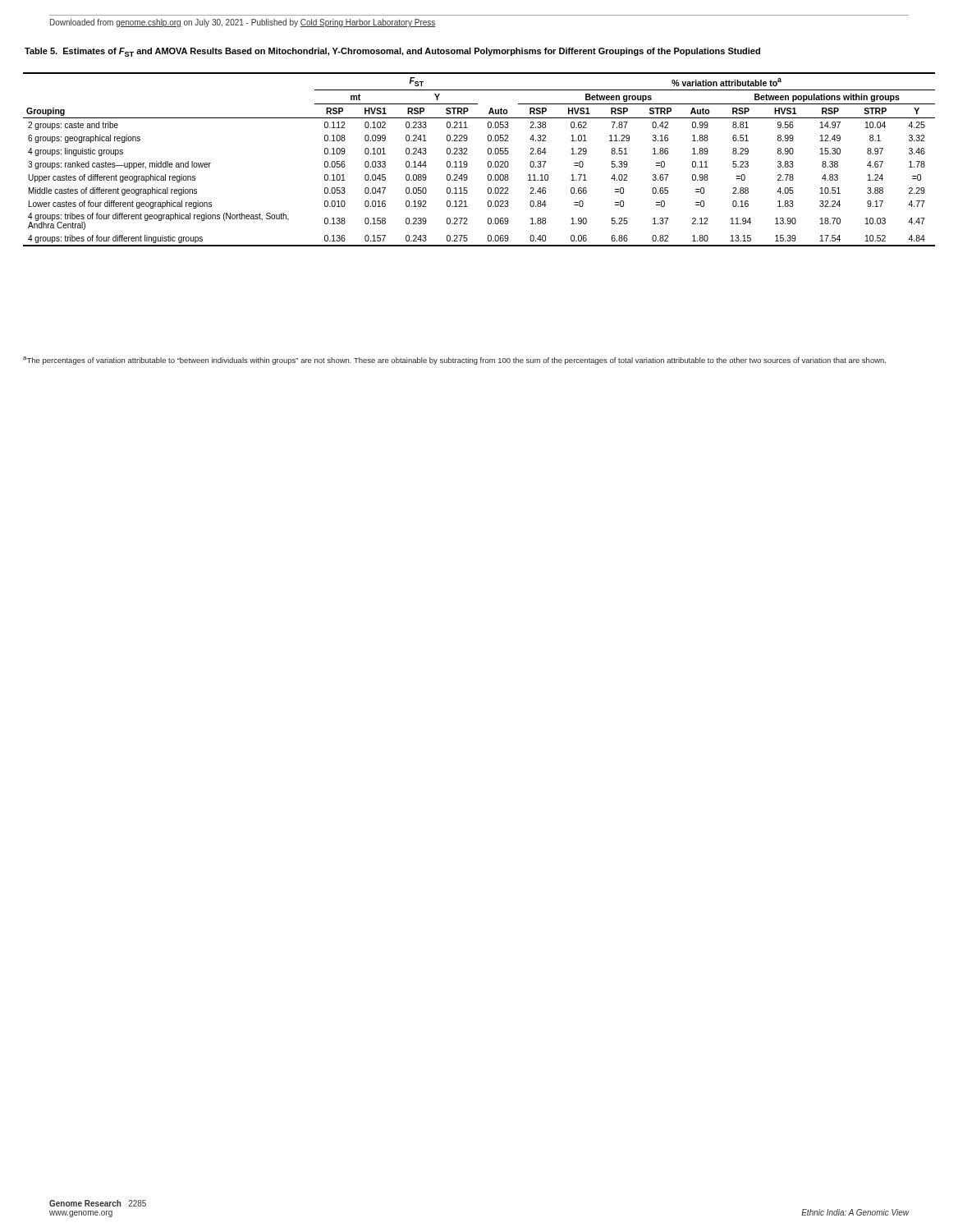Select the footnote that reads "aThe percentages of variation attributable"

click(455, 359)
